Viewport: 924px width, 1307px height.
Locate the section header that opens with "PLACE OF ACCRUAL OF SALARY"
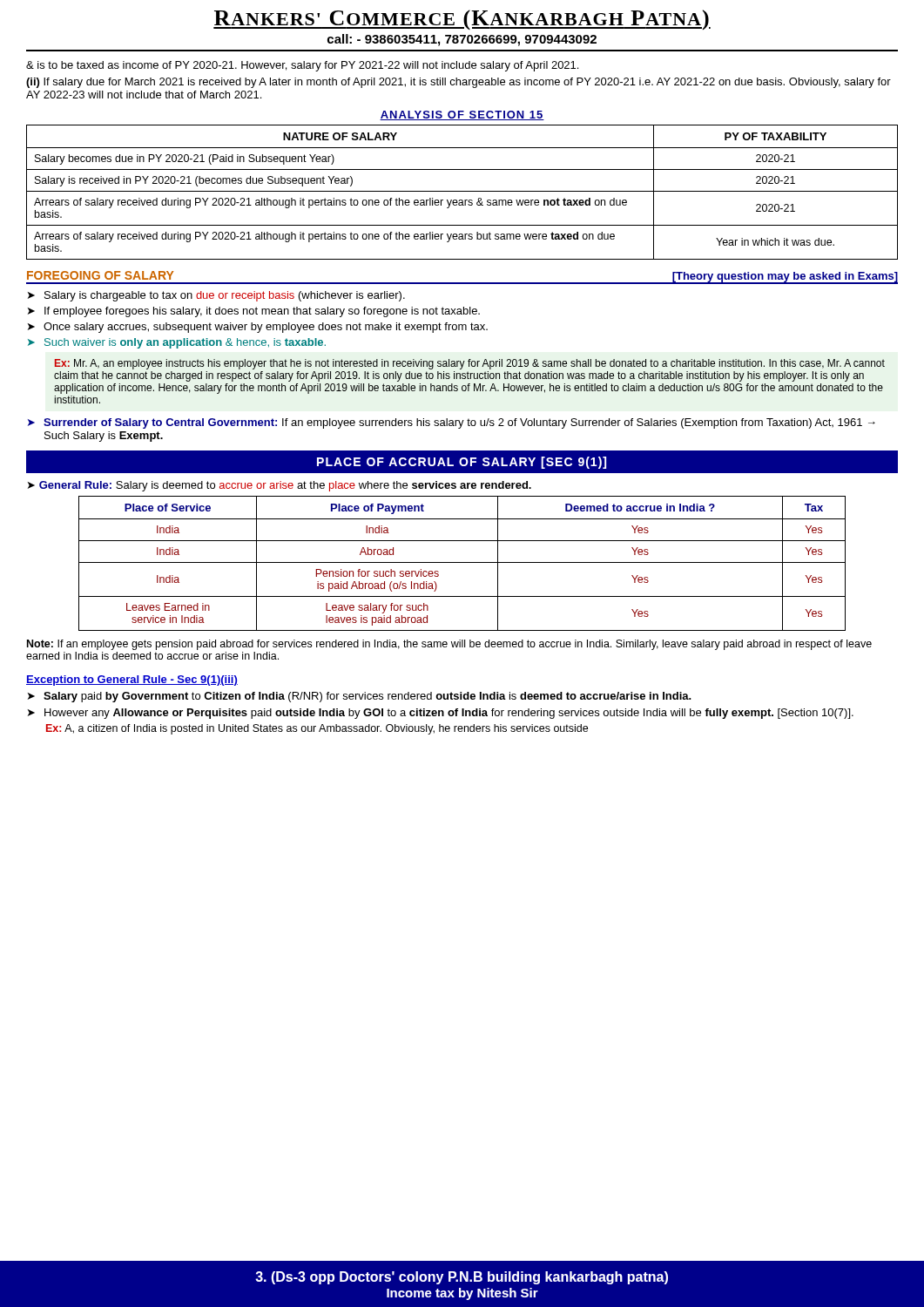click(x=462, y=462)
